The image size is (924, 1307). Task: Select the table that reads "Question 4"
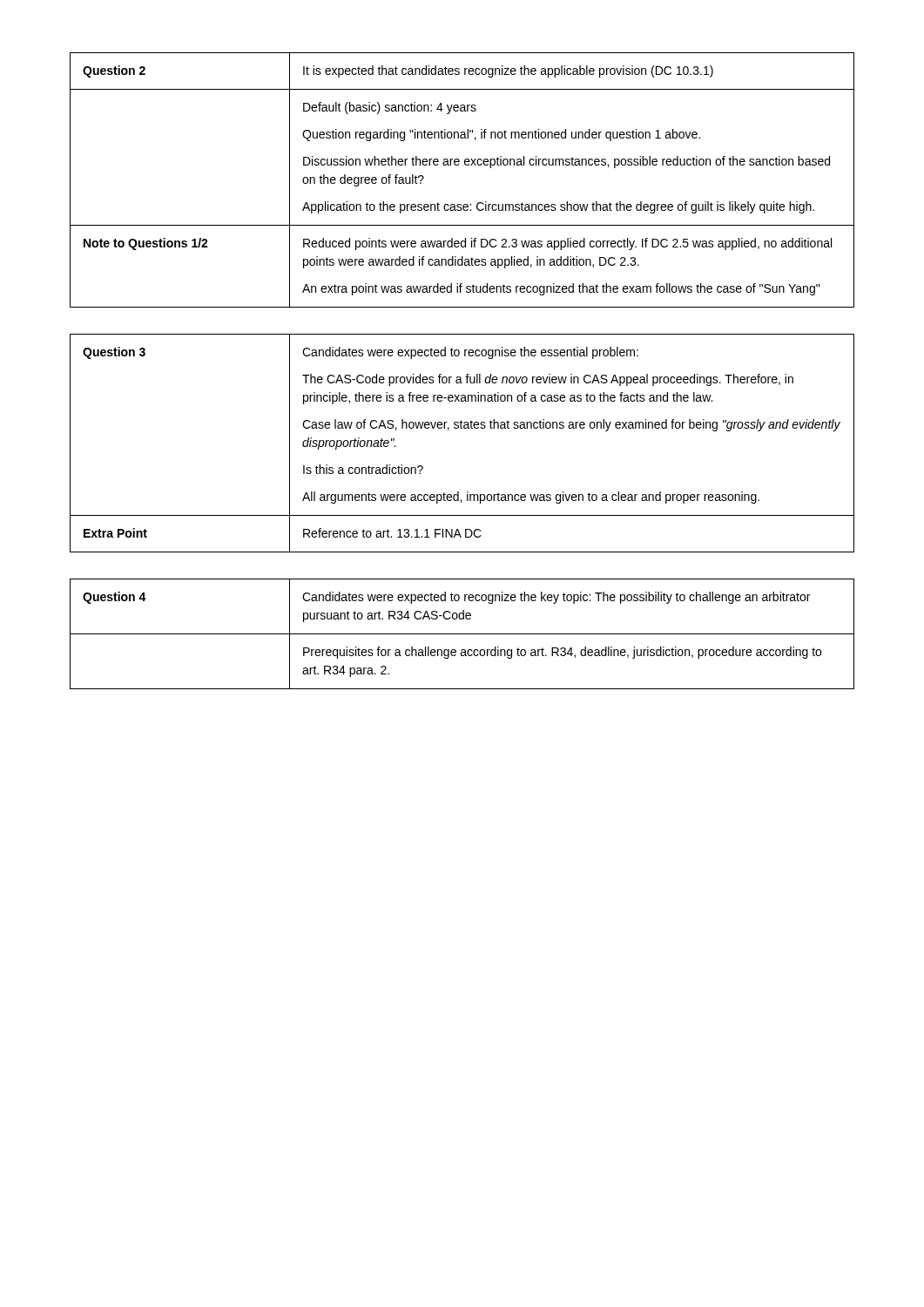[462, 634]
